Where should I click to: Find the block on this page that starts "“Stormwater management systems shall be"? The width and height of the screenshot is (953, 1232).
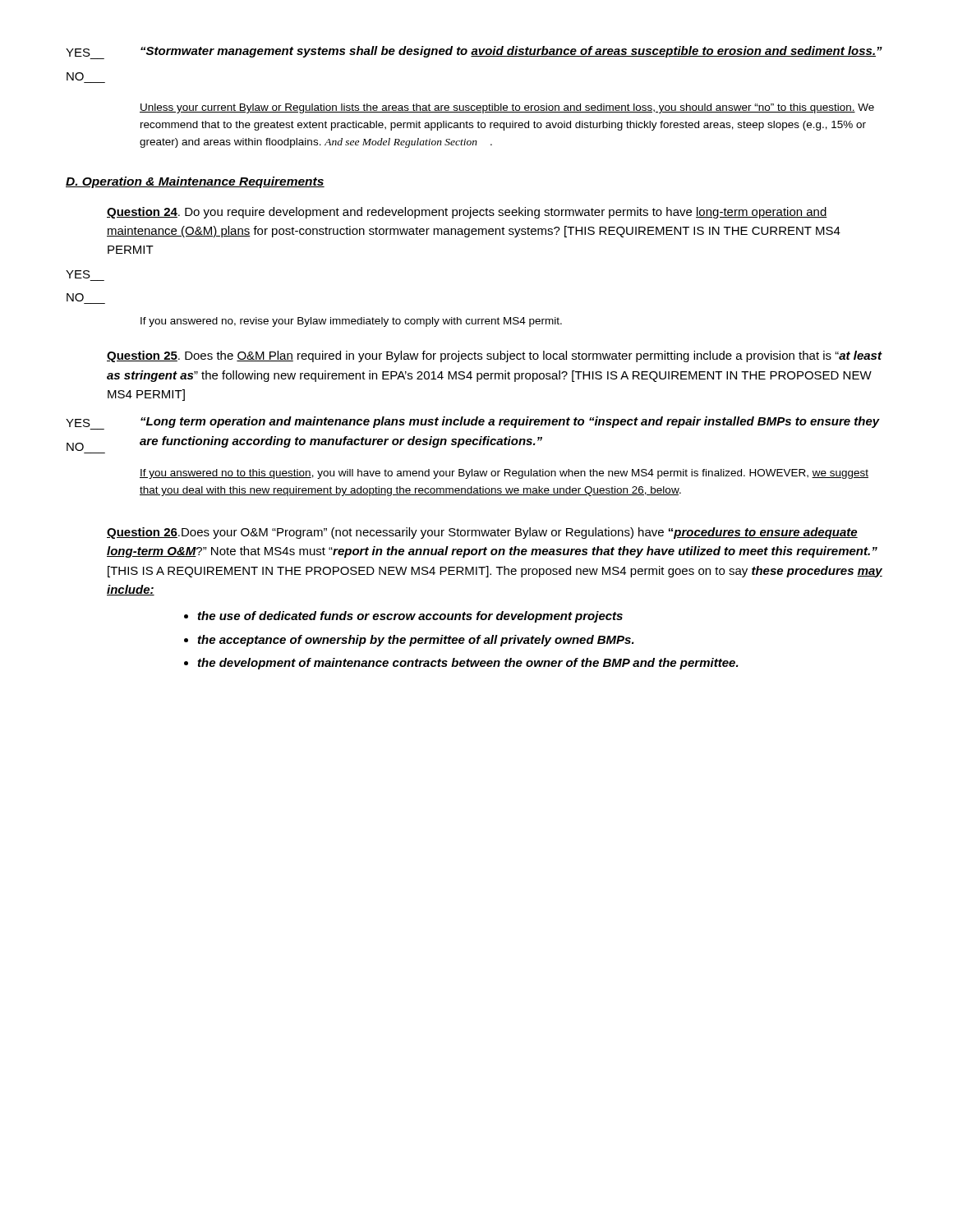pos(511,51)
